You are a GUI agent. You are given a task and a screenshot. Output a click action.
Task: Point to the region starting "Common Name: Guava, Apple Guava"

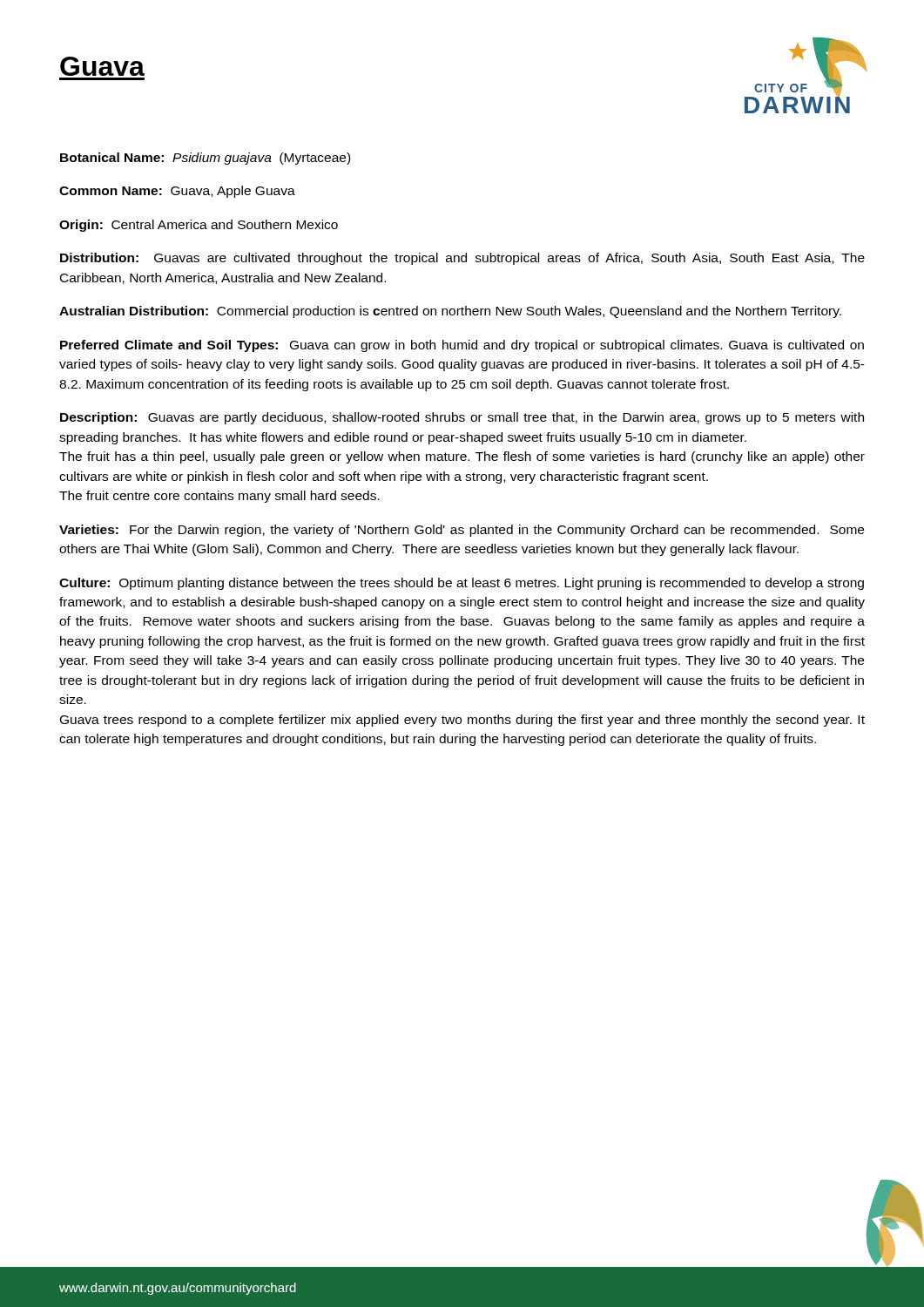point(177,192)
